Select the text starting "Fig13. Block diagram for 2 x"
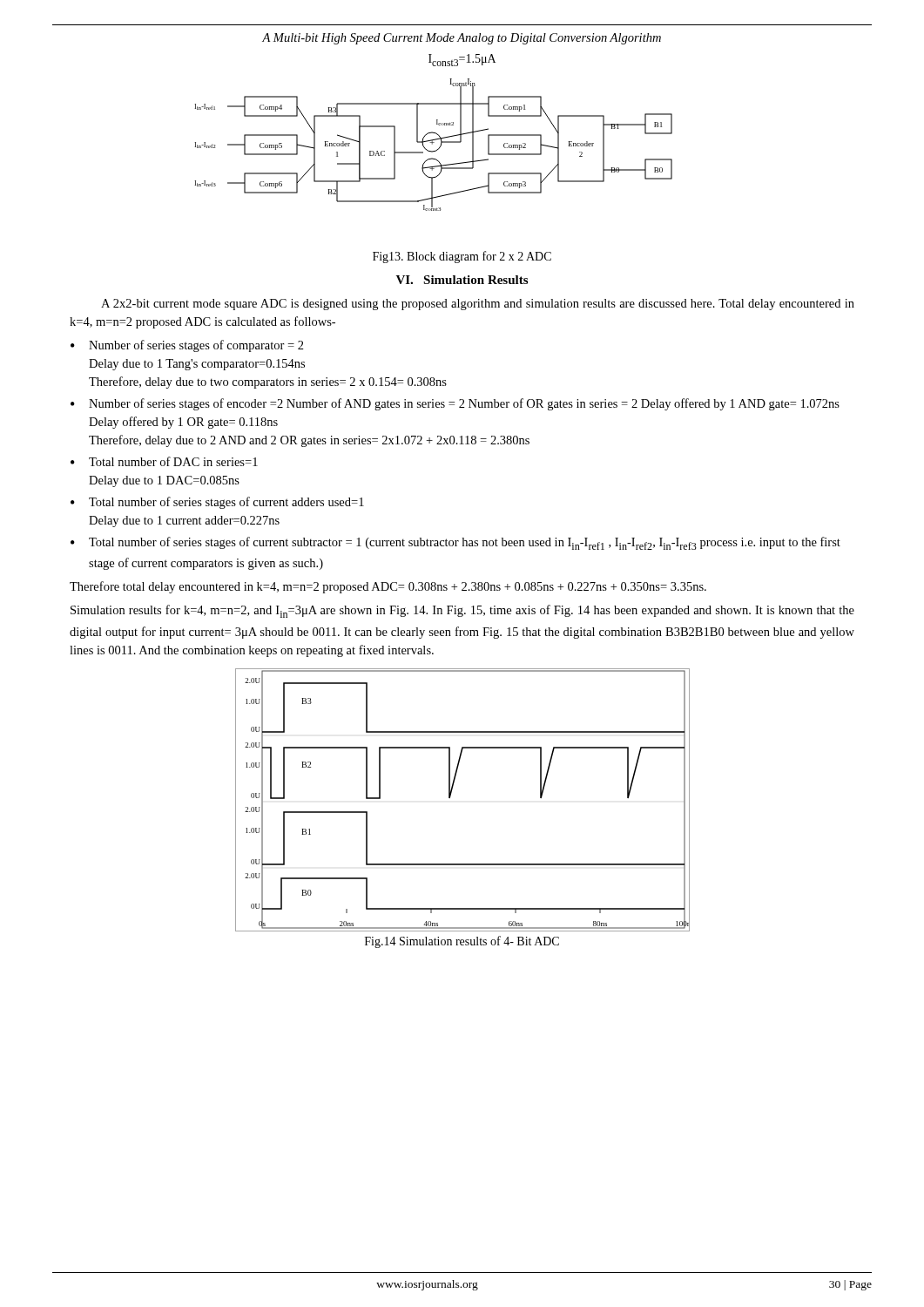The width and height of the screenshot is (924, 1307). point(462,256)
